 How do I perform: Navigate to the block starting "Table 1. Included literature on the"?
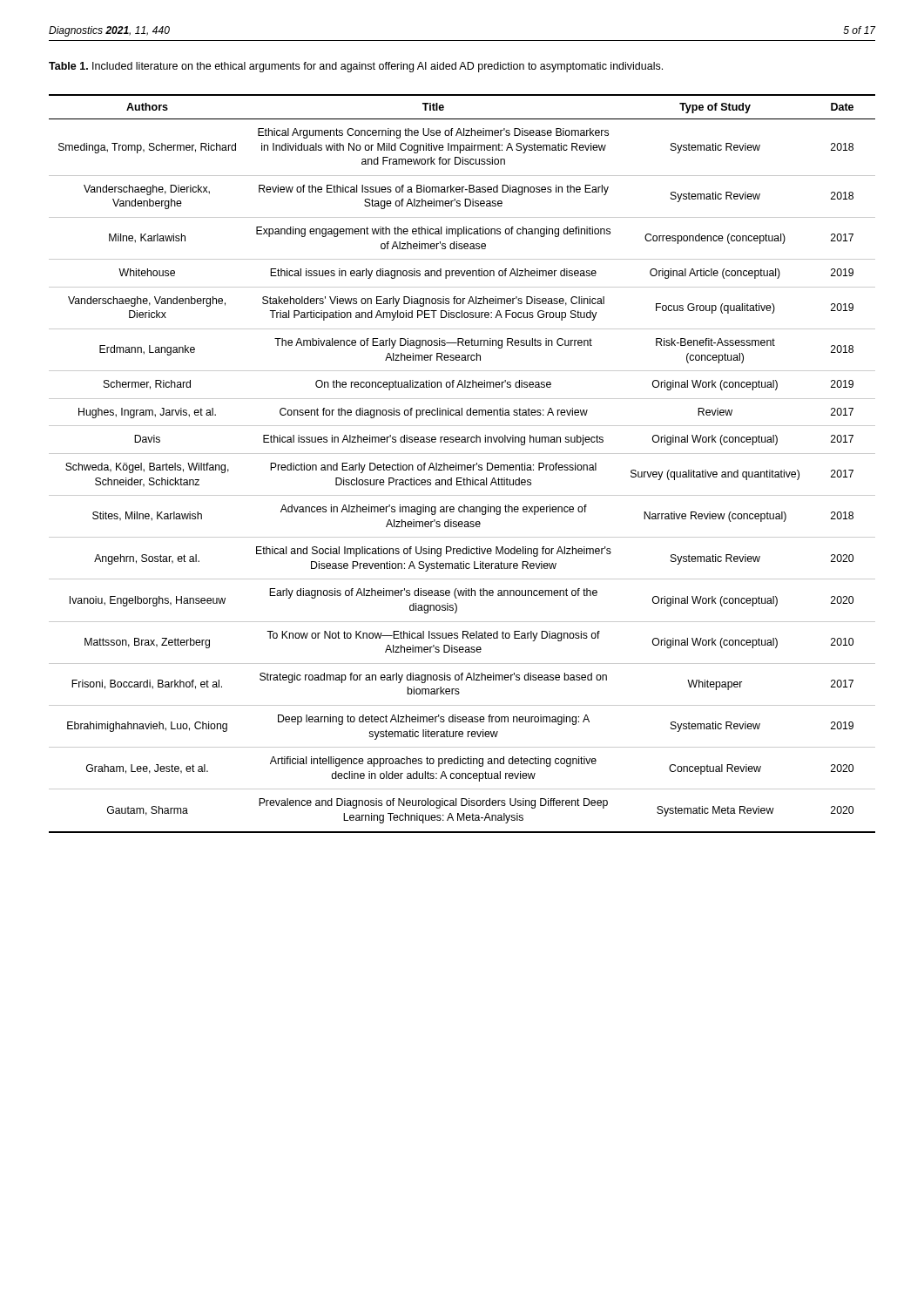pyautogui.click(x=356, y=66)
